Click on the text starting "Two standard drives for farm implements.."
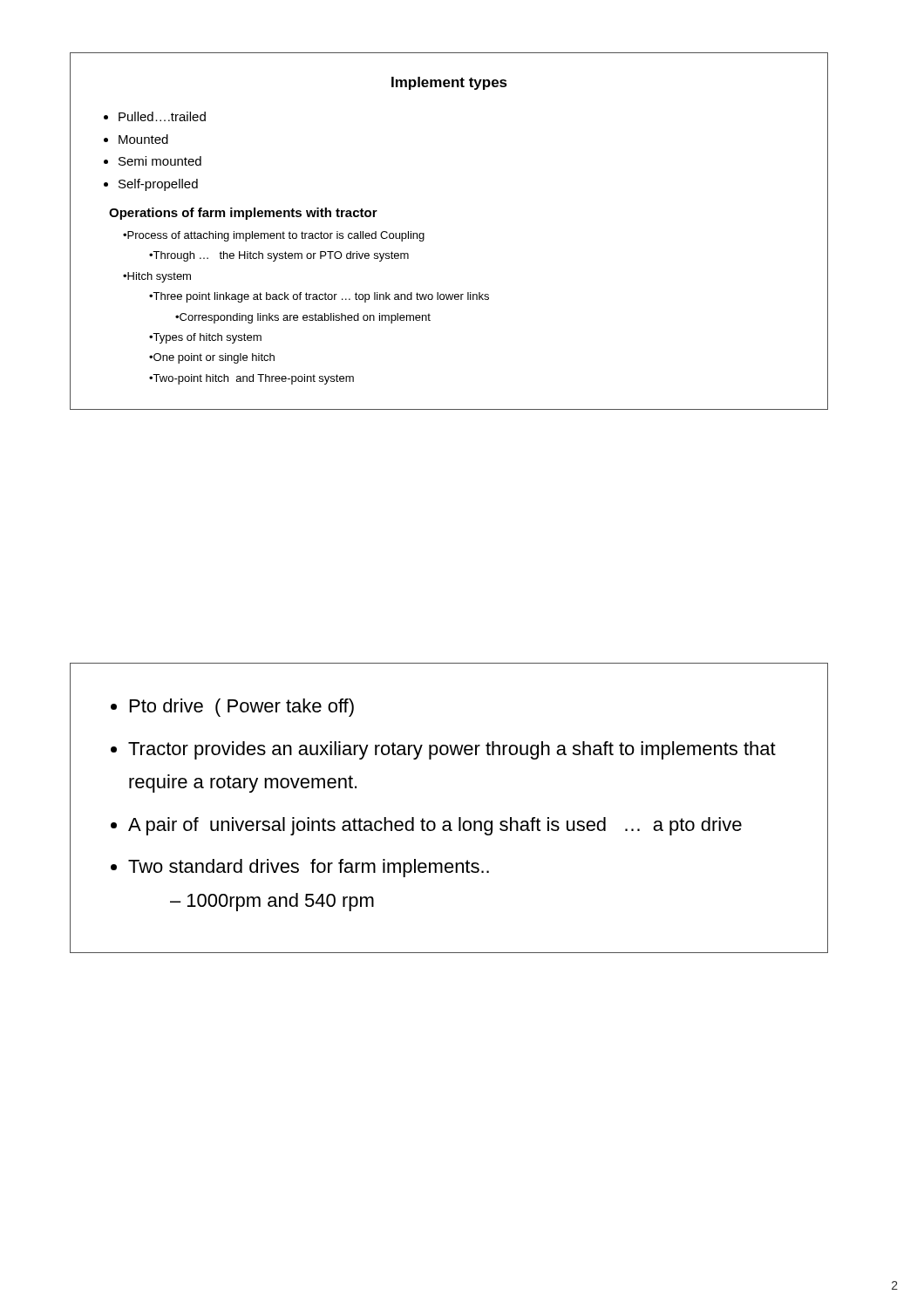Viewport: 924px width, 1308px height. pos(309,883)
